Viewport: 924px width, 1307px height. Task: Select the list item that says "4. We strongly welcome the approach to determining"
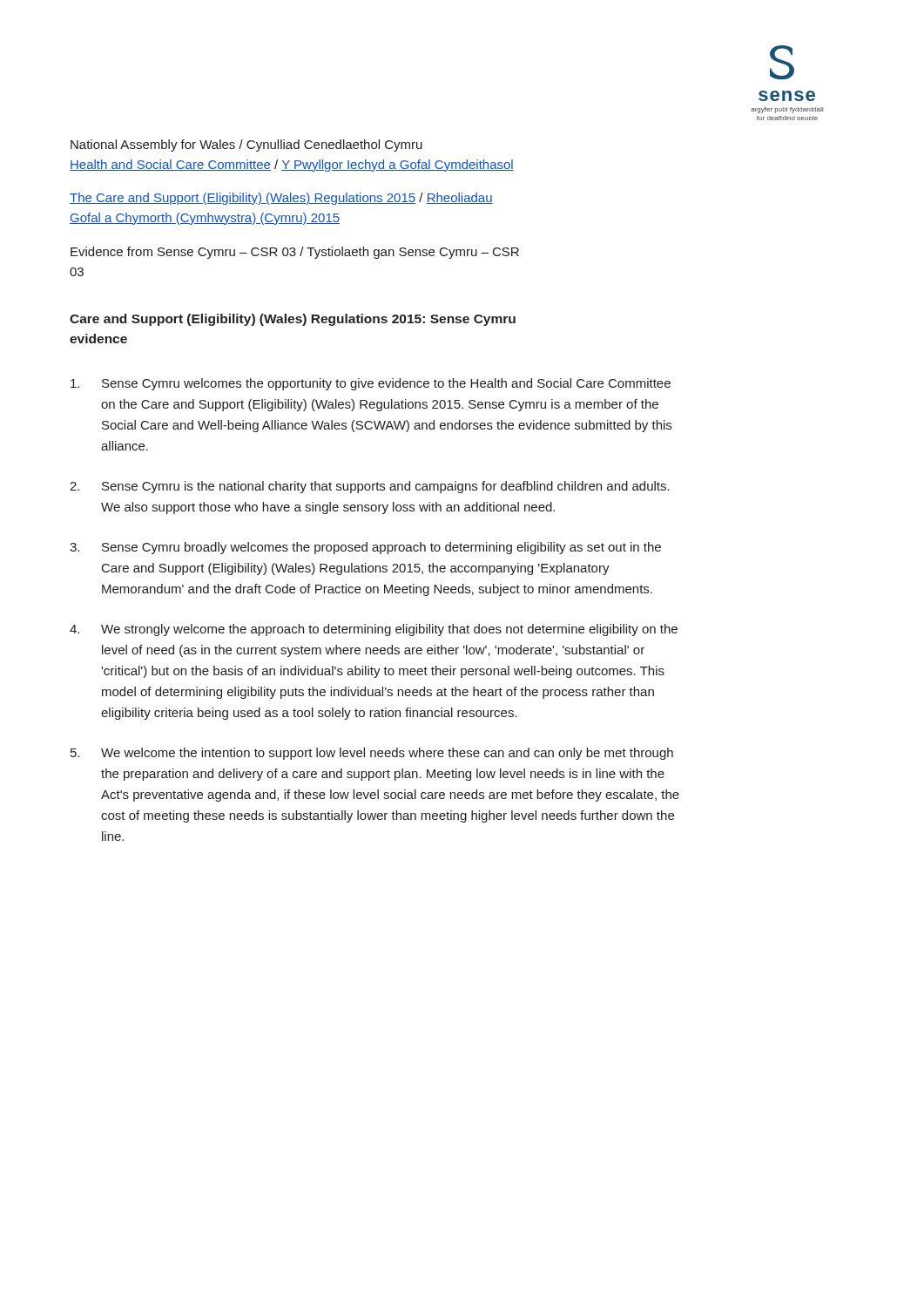click(x=379, y=671)
